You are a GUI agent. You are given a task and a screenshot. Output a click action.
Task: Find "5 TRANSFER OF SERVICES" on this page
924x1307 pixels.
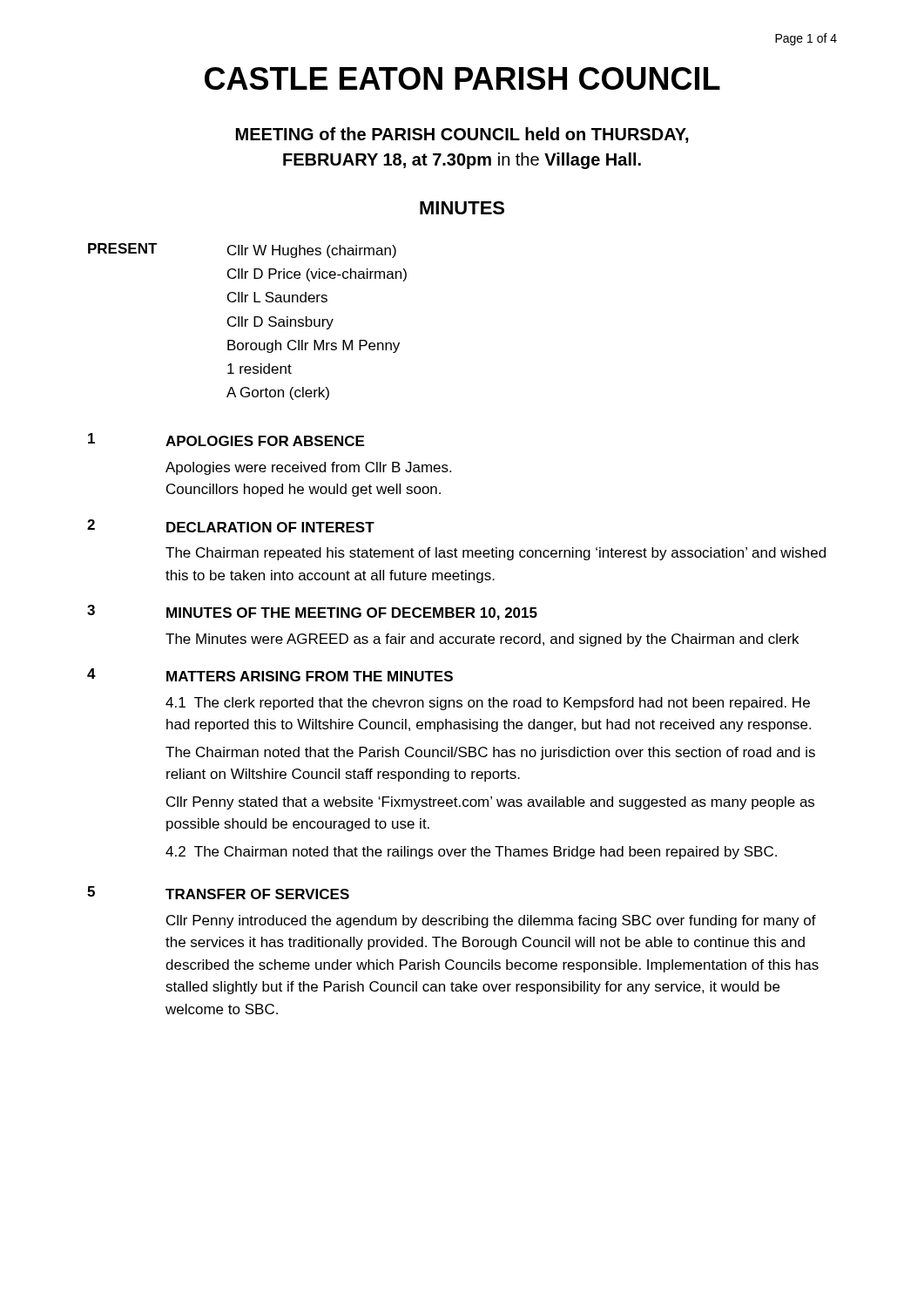[x=218, y=893]
